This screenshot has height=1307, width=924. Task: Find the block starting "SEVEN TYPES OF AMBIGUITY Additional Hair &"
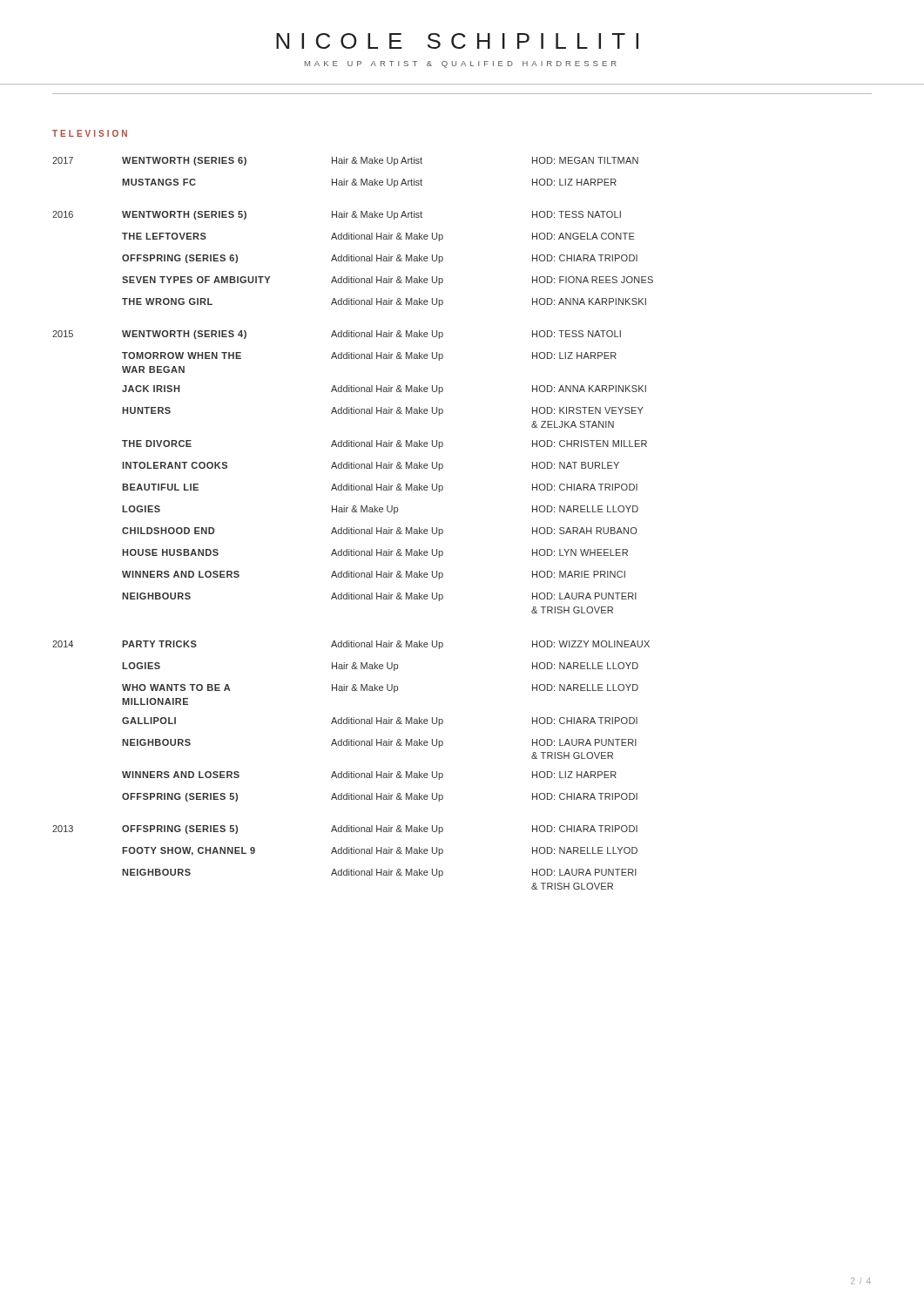coord(388,281)
